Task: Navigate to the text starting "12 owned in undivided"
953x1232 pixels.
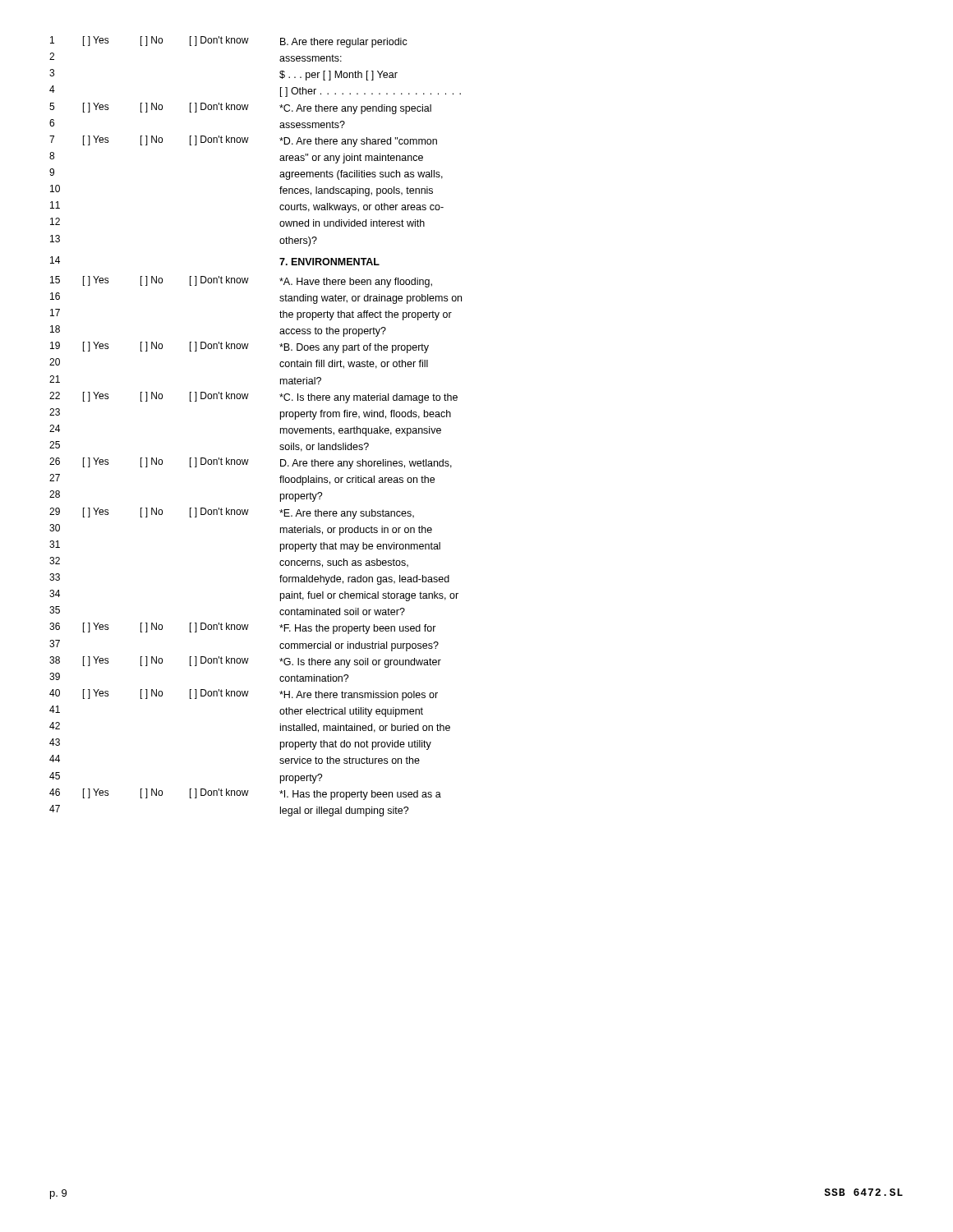Action: (57, 222)
